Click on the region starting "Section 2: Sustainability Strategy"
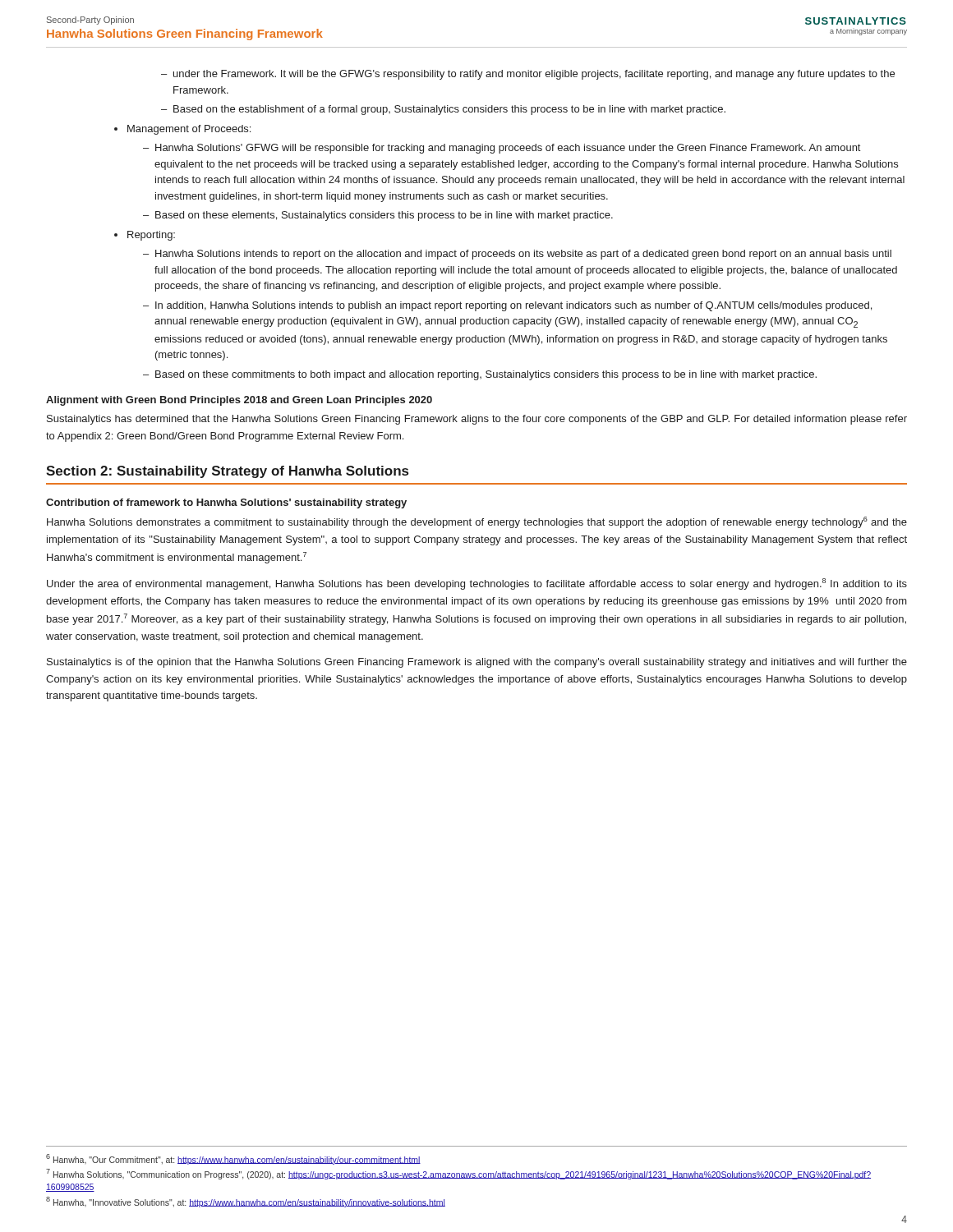 (228, 471)
